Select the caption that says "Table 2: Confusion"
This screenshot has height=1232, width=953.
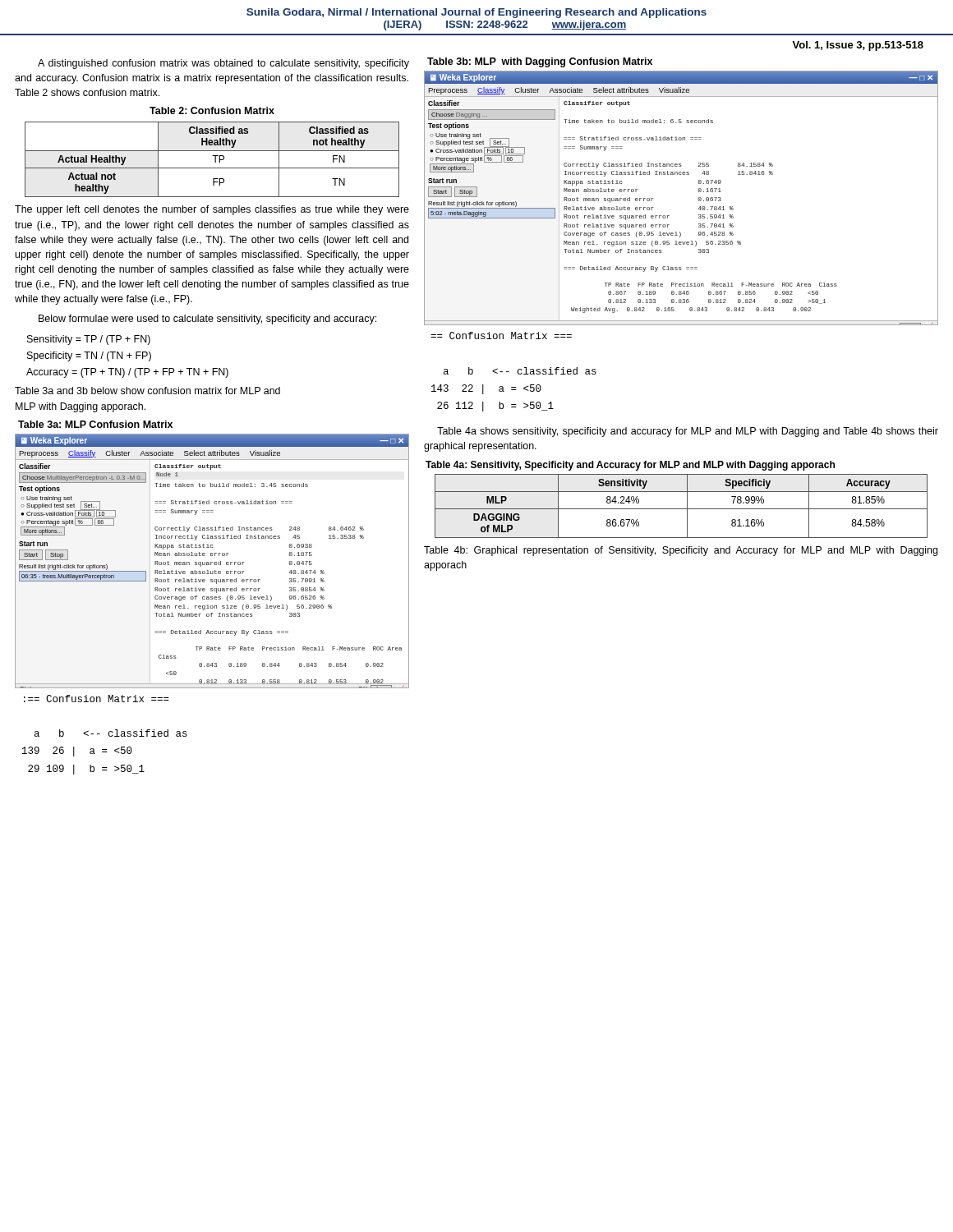(x=212, y=111)
